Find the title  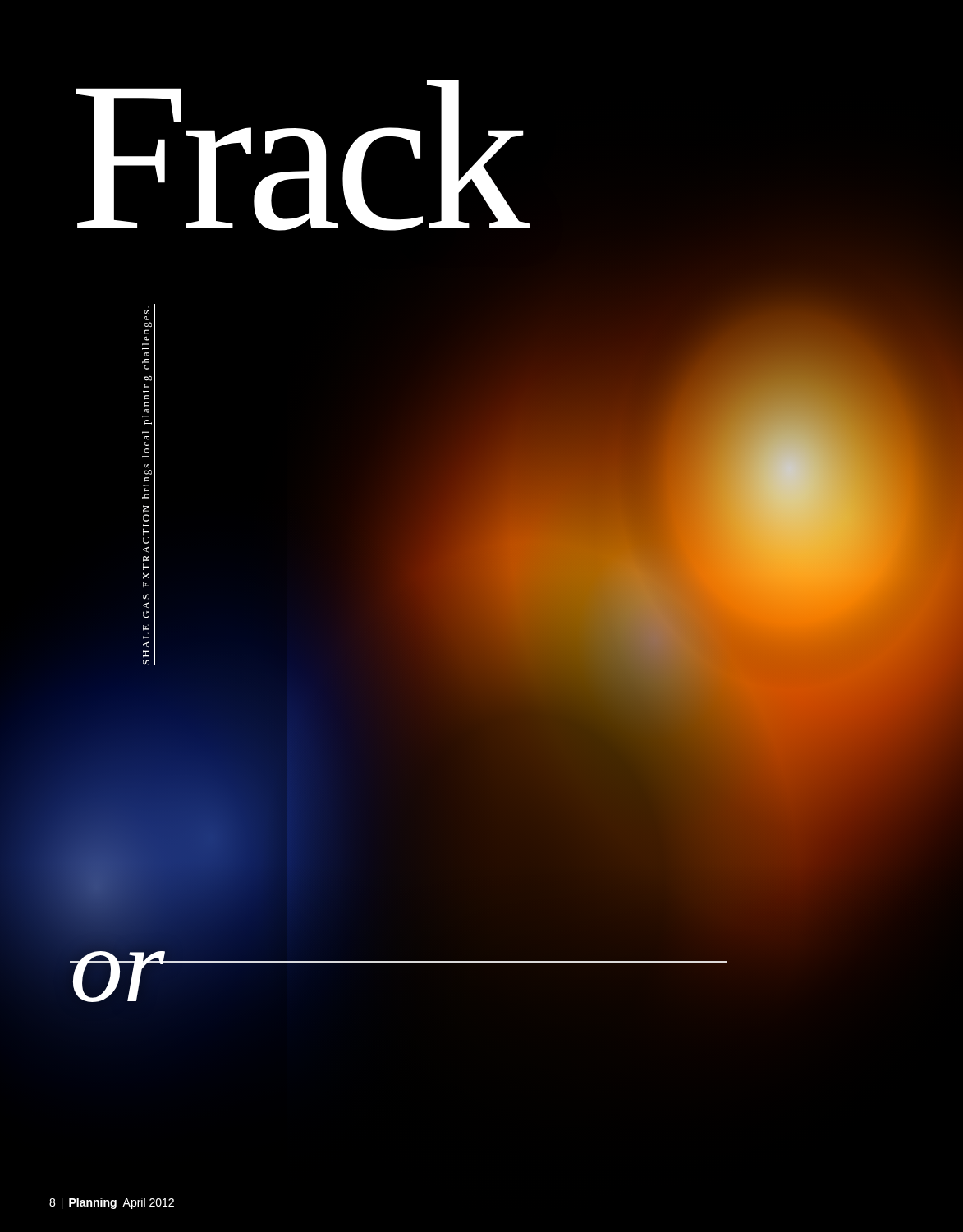click(x=296, y=156)
